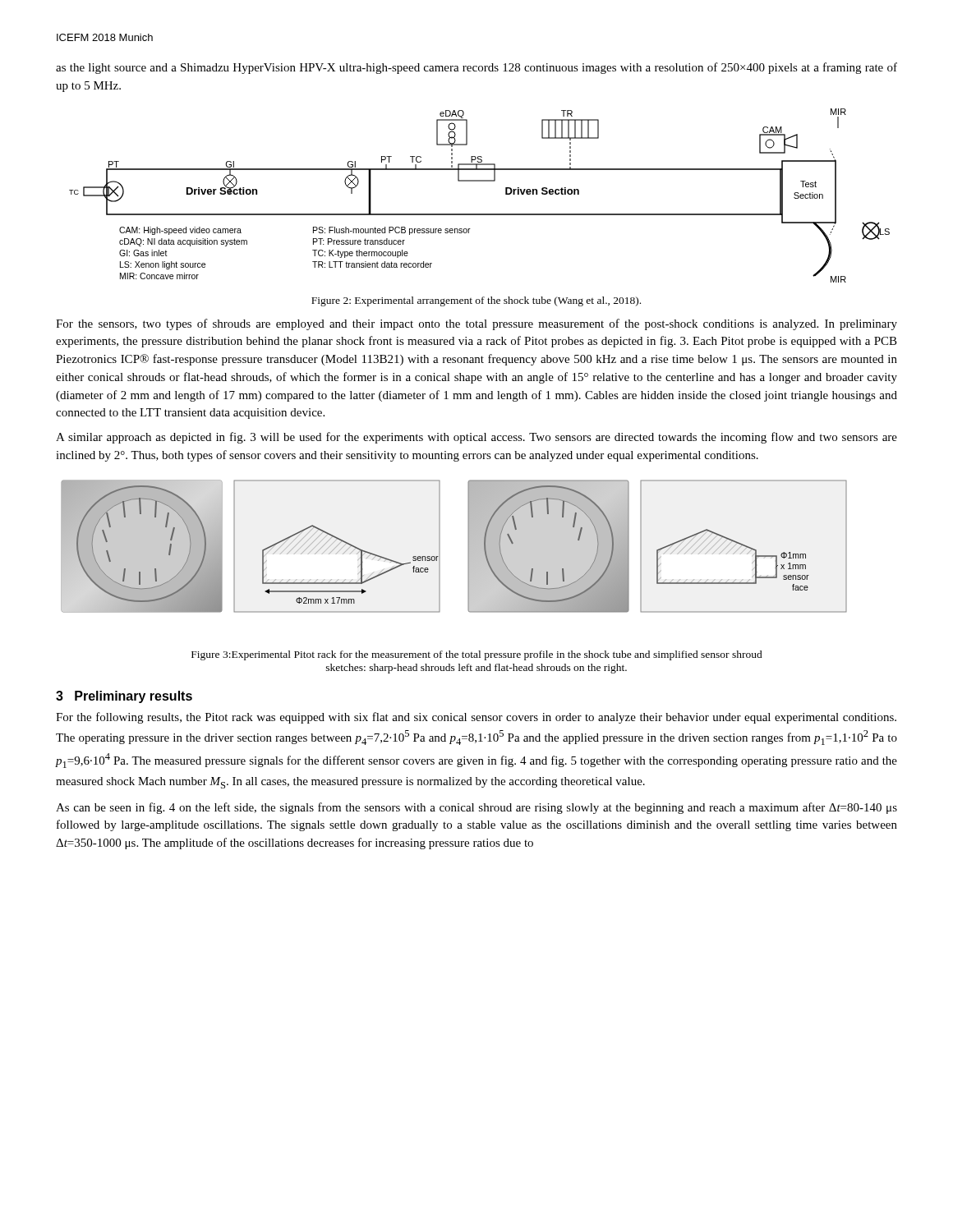
Task: Find the photo
Action: coord(476,560)
